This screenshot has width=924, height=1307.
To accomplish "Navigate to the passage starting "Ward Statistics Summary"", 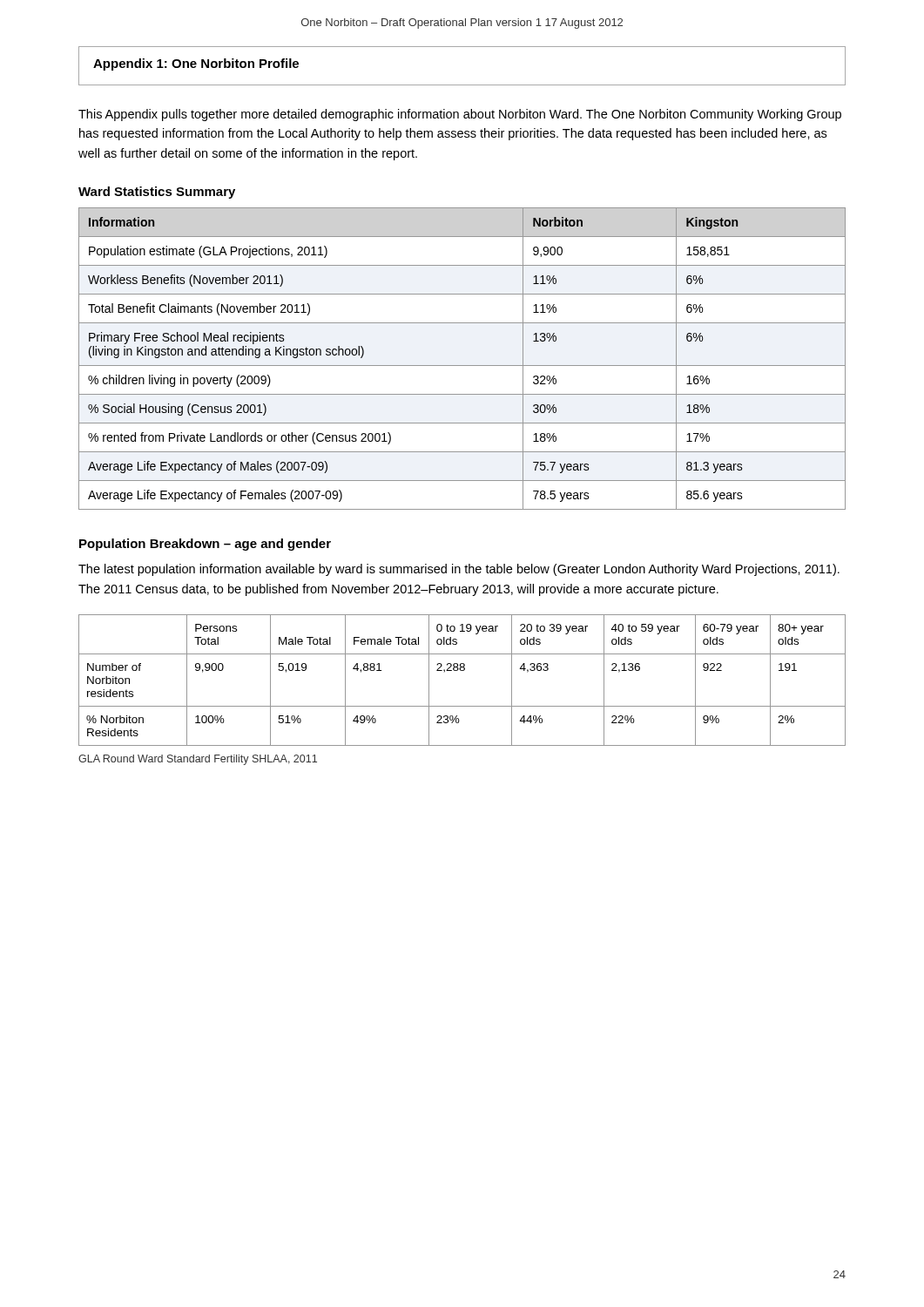I will point(157,192).
